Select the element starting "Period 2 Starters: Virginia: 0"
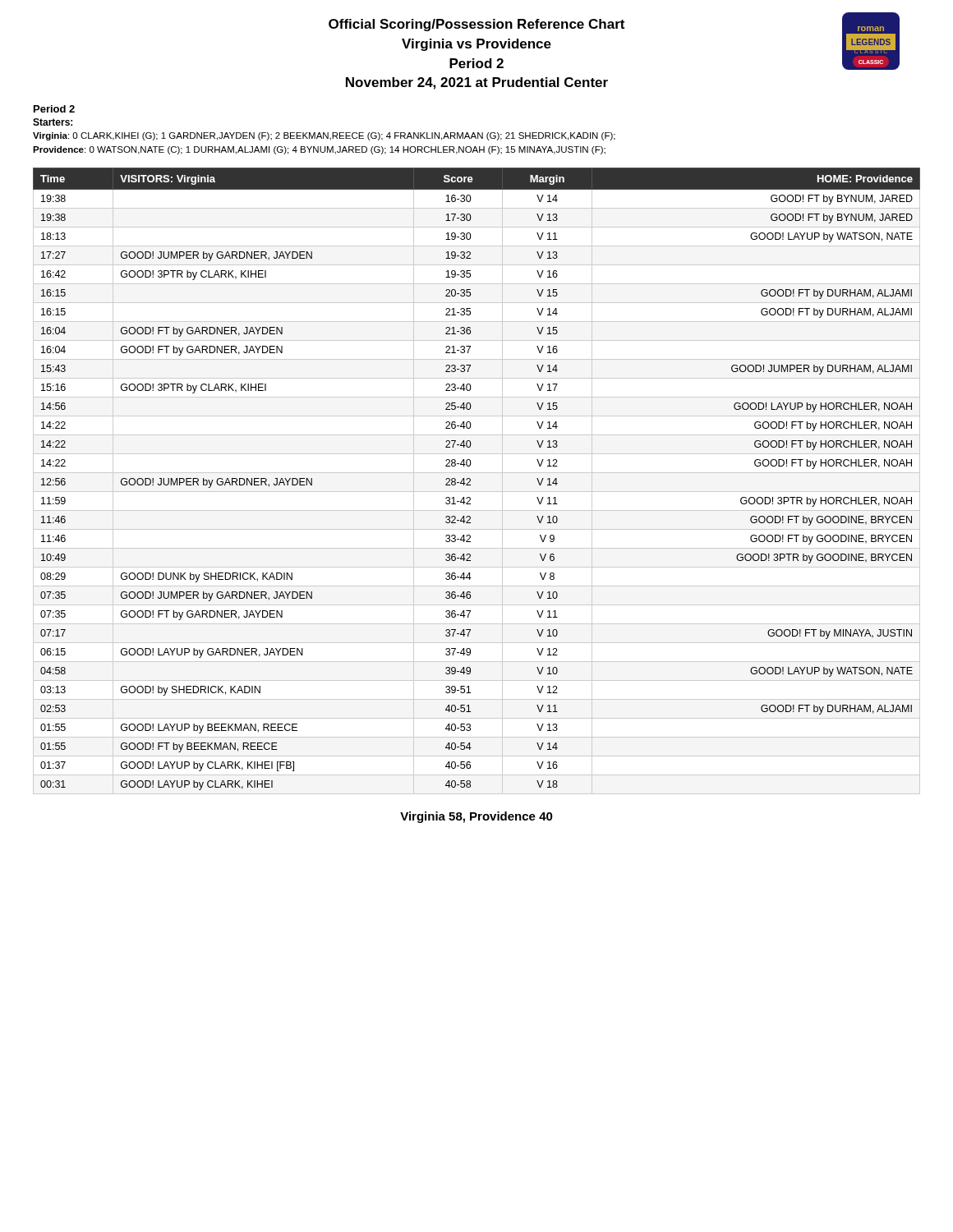Screen dimensions: 1232x953 click(476, 130)
